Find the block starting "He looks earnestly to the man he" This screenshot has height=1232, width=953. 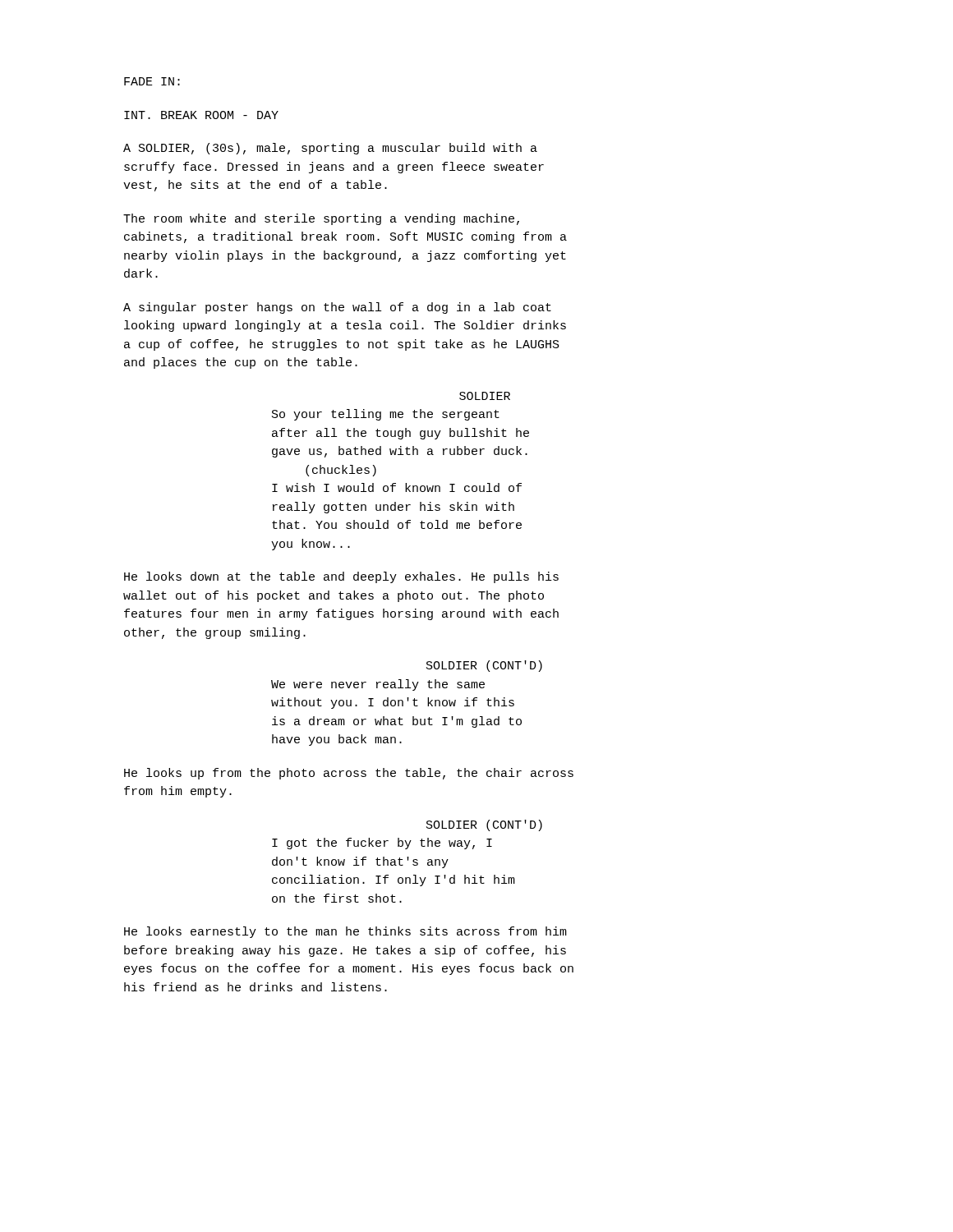tap(349, 960)
